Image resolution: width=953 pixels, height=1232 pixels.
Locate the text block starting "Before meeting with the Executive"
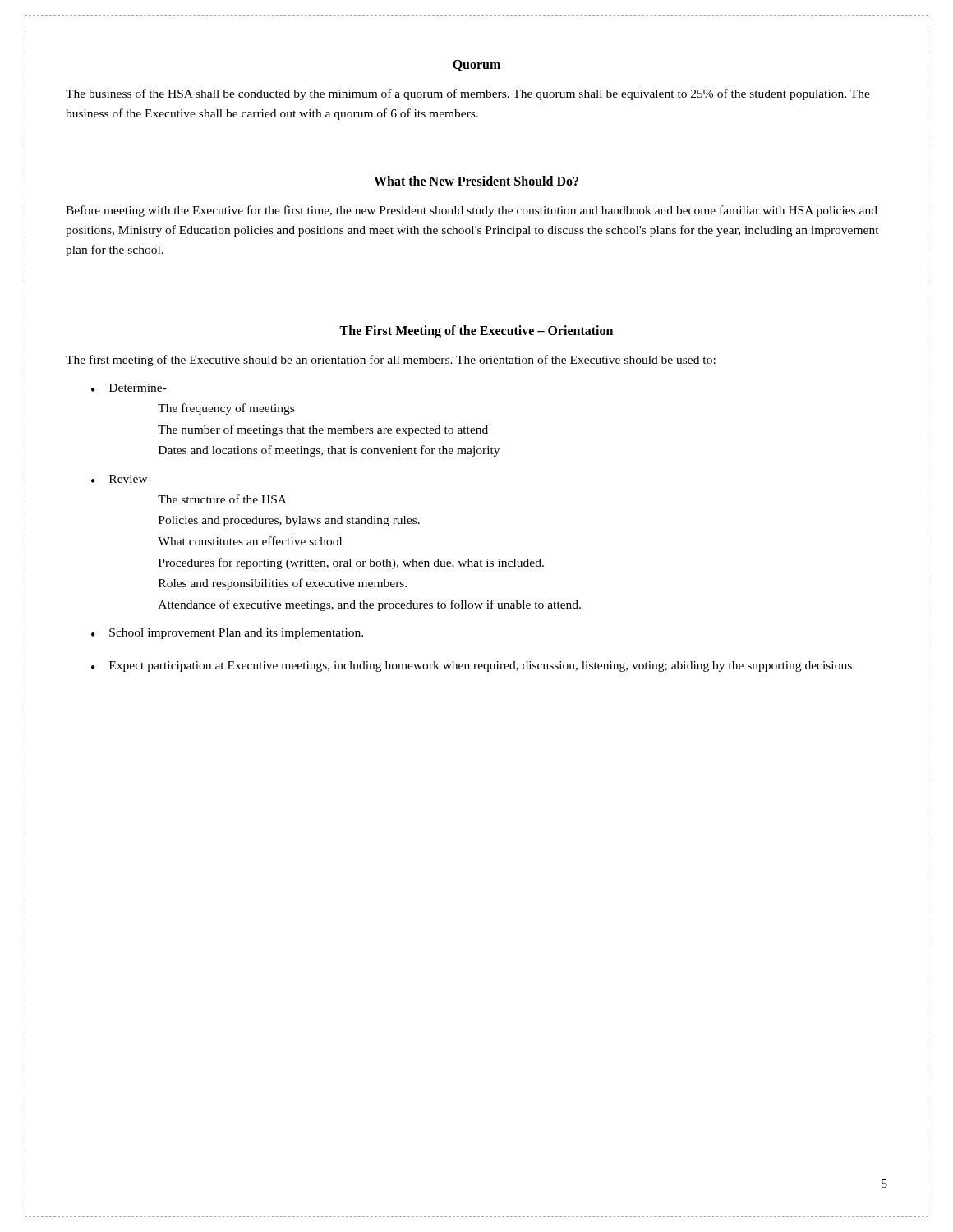472,230
